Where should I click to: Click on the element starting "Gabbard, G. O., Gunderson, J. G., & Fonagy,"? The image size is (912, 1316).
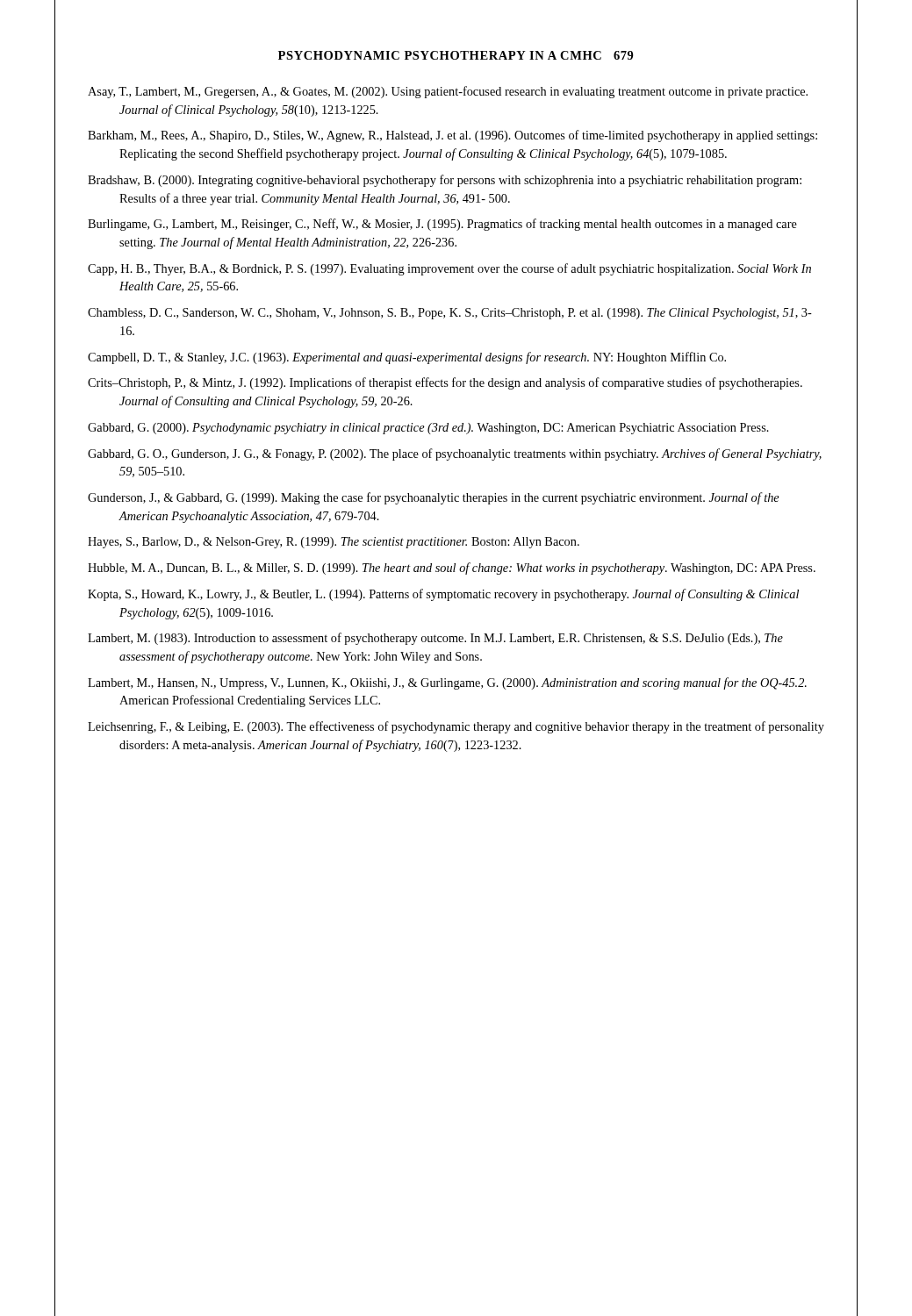coord(455,462)
